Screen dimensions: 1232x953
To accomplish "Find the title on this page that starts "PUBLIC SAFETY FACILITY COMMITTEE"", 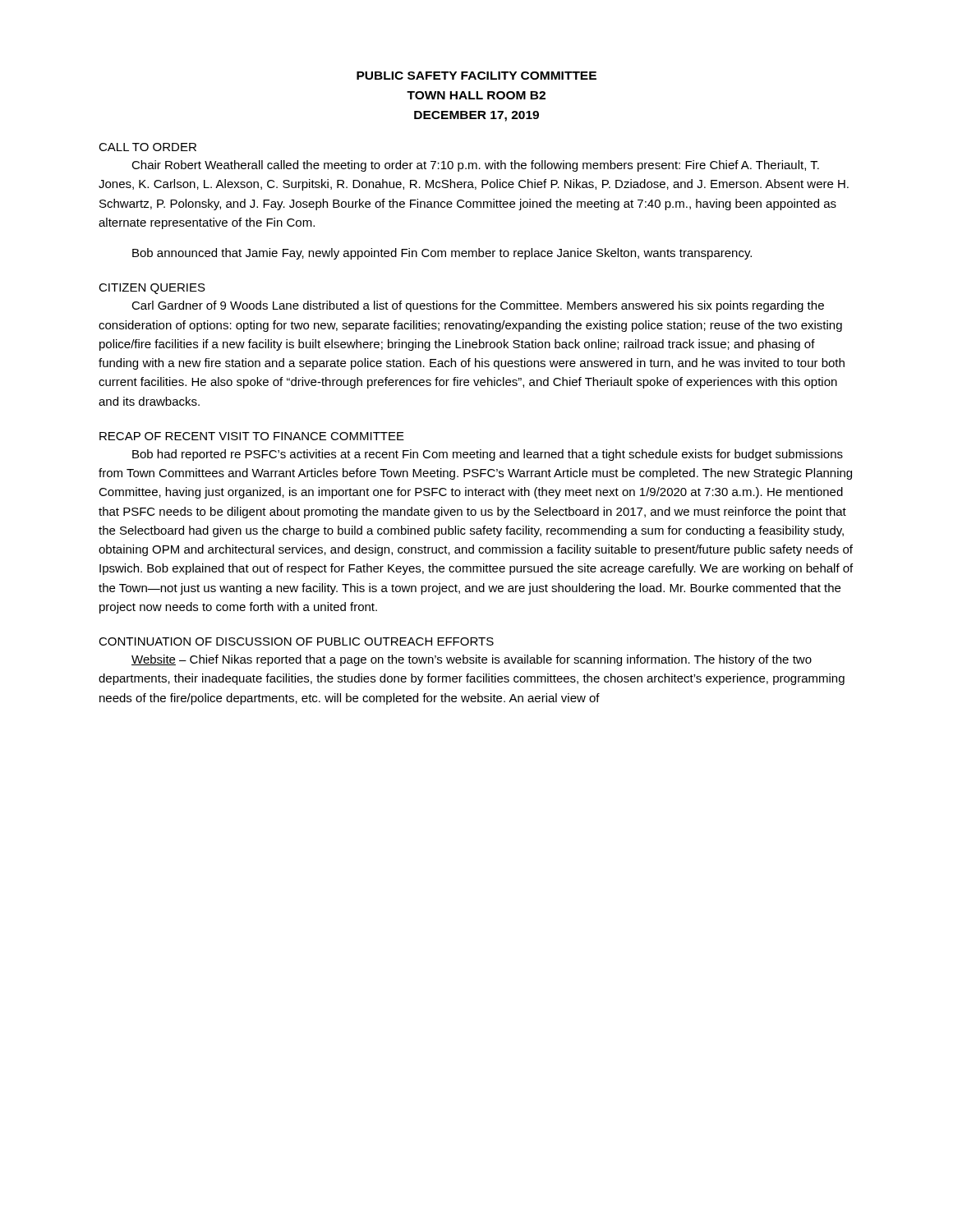I will coord(476,95).
